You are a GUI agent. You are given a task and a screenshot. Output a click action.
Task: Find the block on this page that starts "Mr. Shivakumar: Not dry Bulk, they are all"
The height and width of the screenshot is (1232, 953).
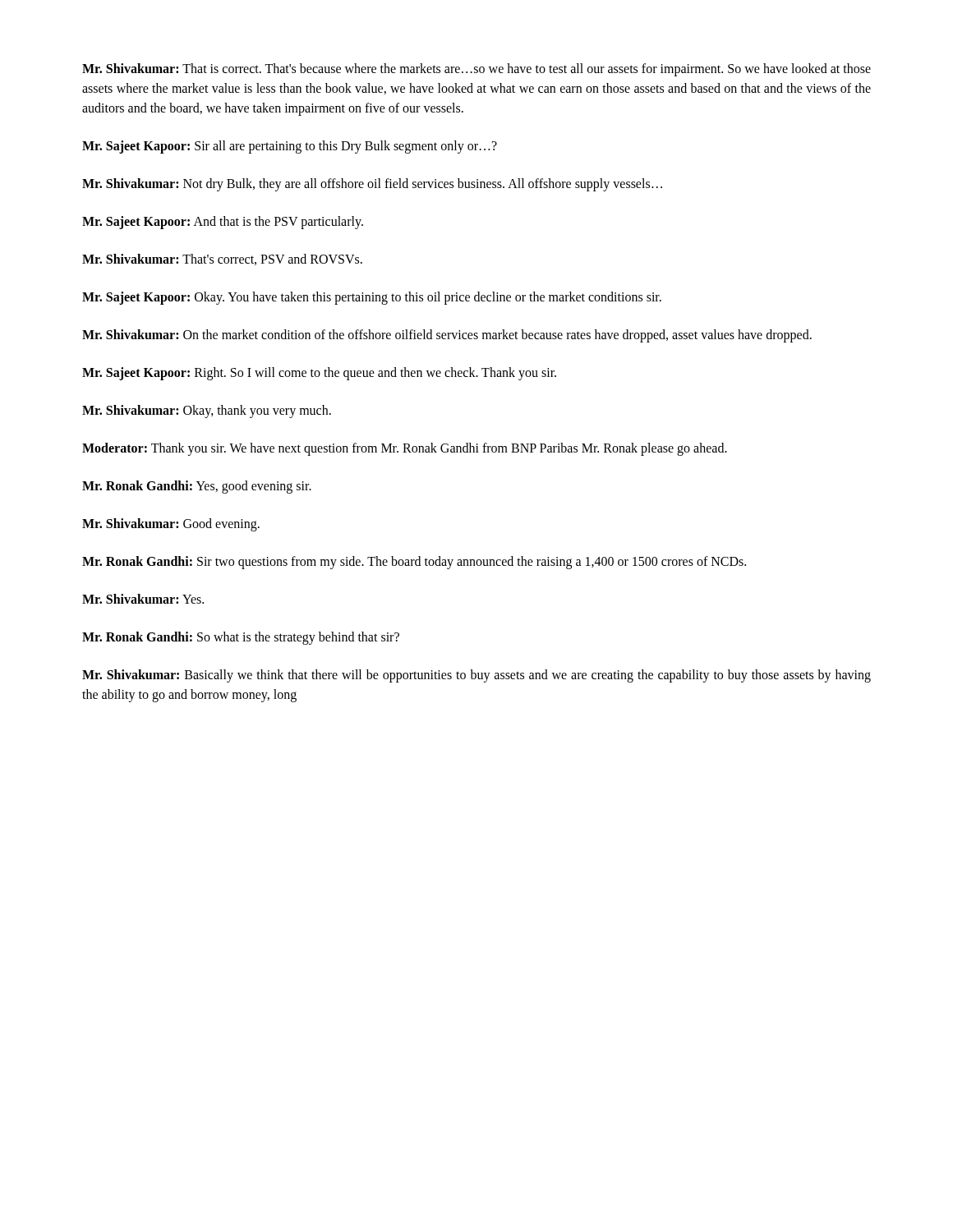[x=373, y=184]
